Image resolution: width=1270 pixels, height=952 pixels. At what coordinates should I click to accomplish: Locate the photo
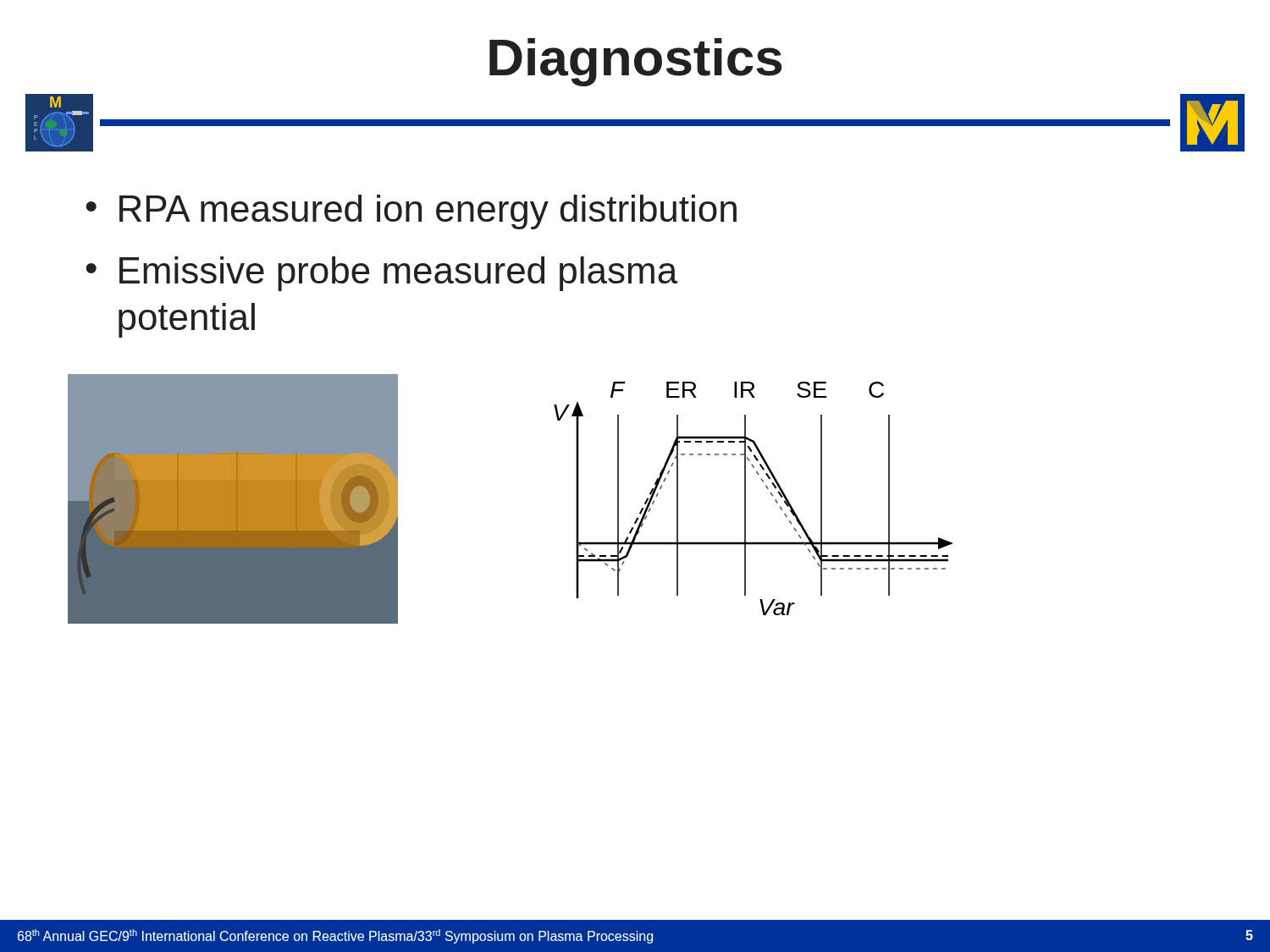tap(233, 499)
